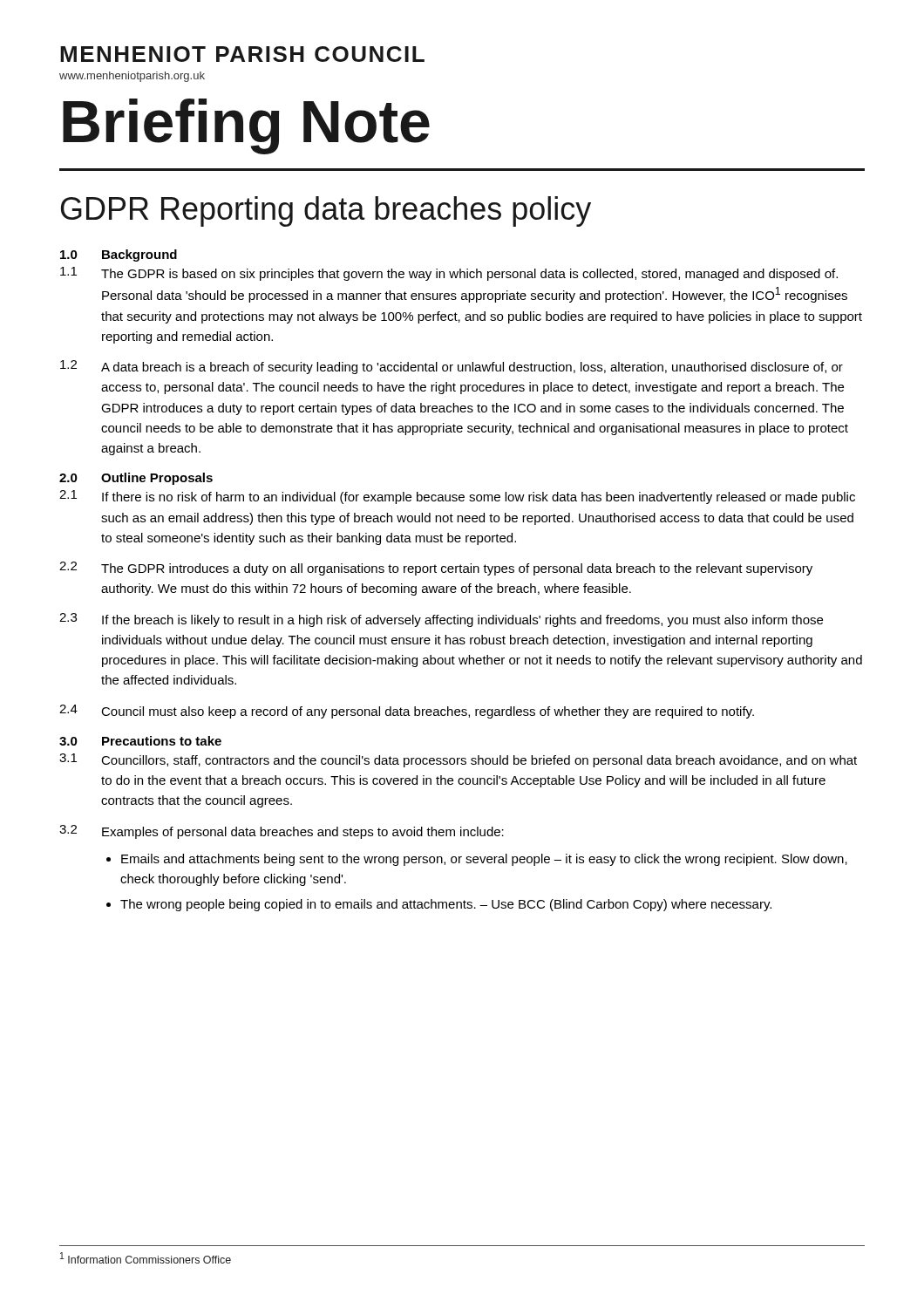Find the element starting "3 If the breach is likely"
This screenshot has height=1308, width=924.
462,650
